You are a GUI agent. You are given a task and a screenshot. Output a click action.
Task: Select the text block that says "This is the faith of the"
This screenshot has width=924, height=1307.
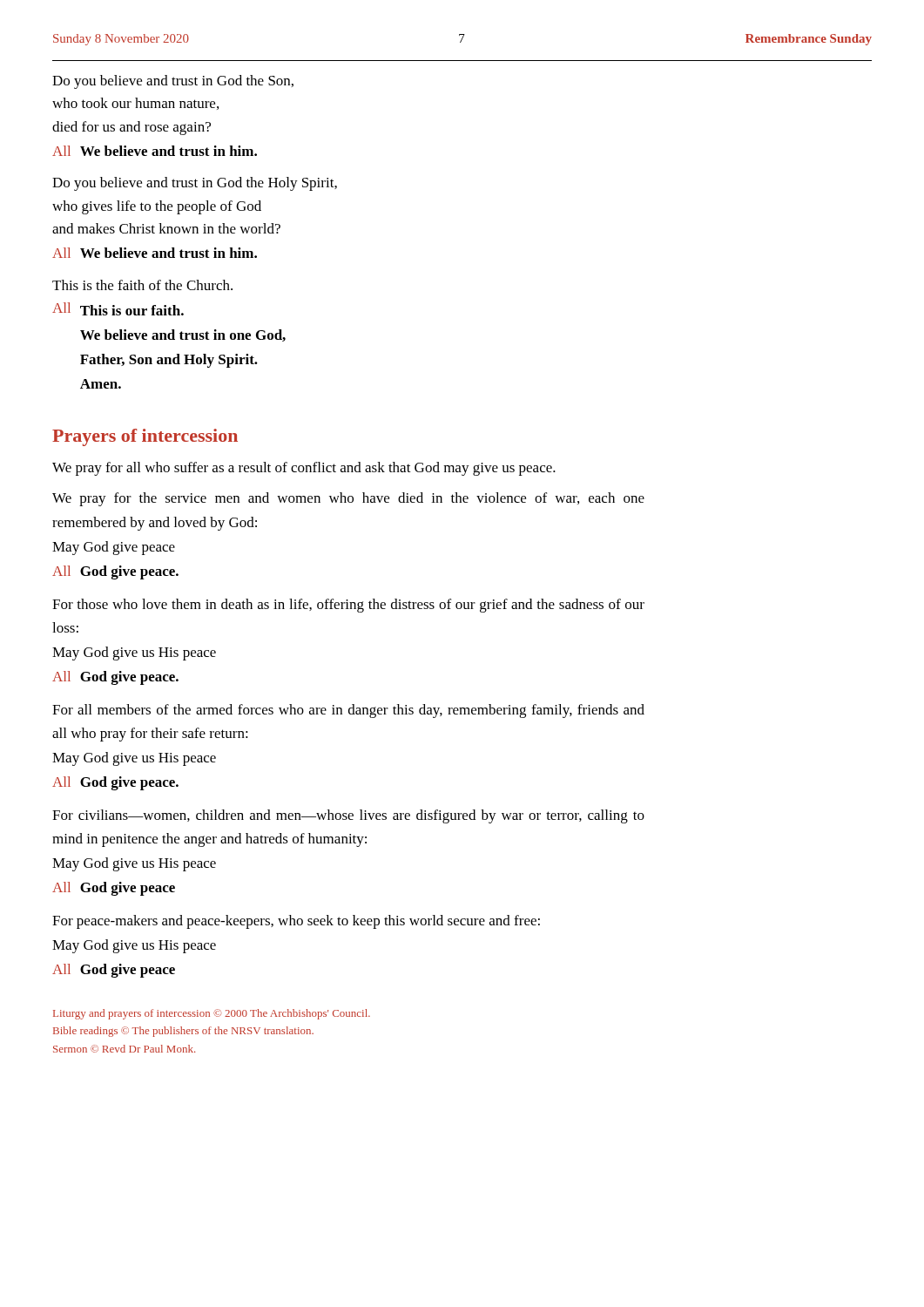pyautogui.click(x=142, y=285)
